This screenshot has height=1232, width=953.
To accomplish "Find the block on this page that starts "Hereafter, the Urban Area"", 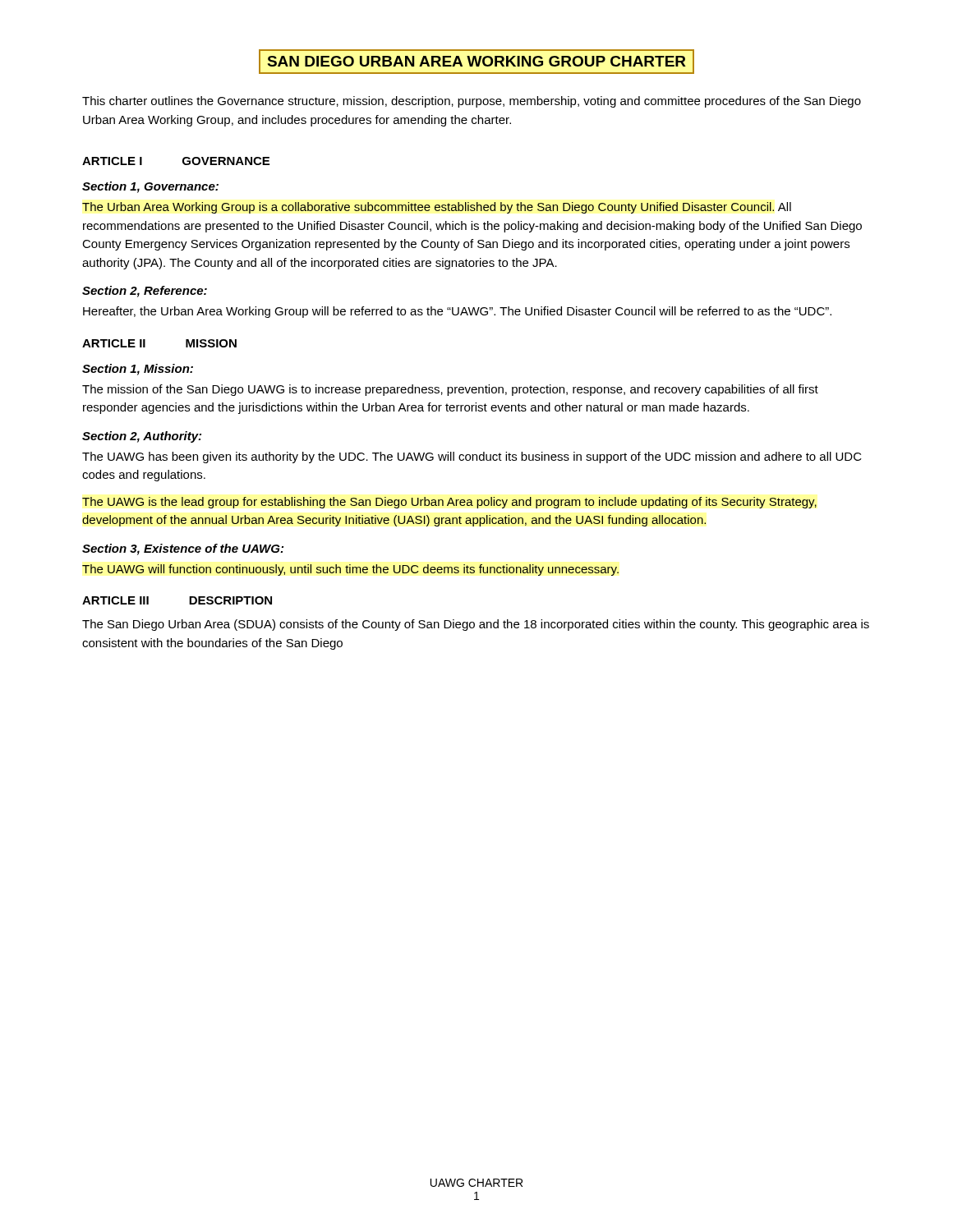I will click(x=457, y=311).
